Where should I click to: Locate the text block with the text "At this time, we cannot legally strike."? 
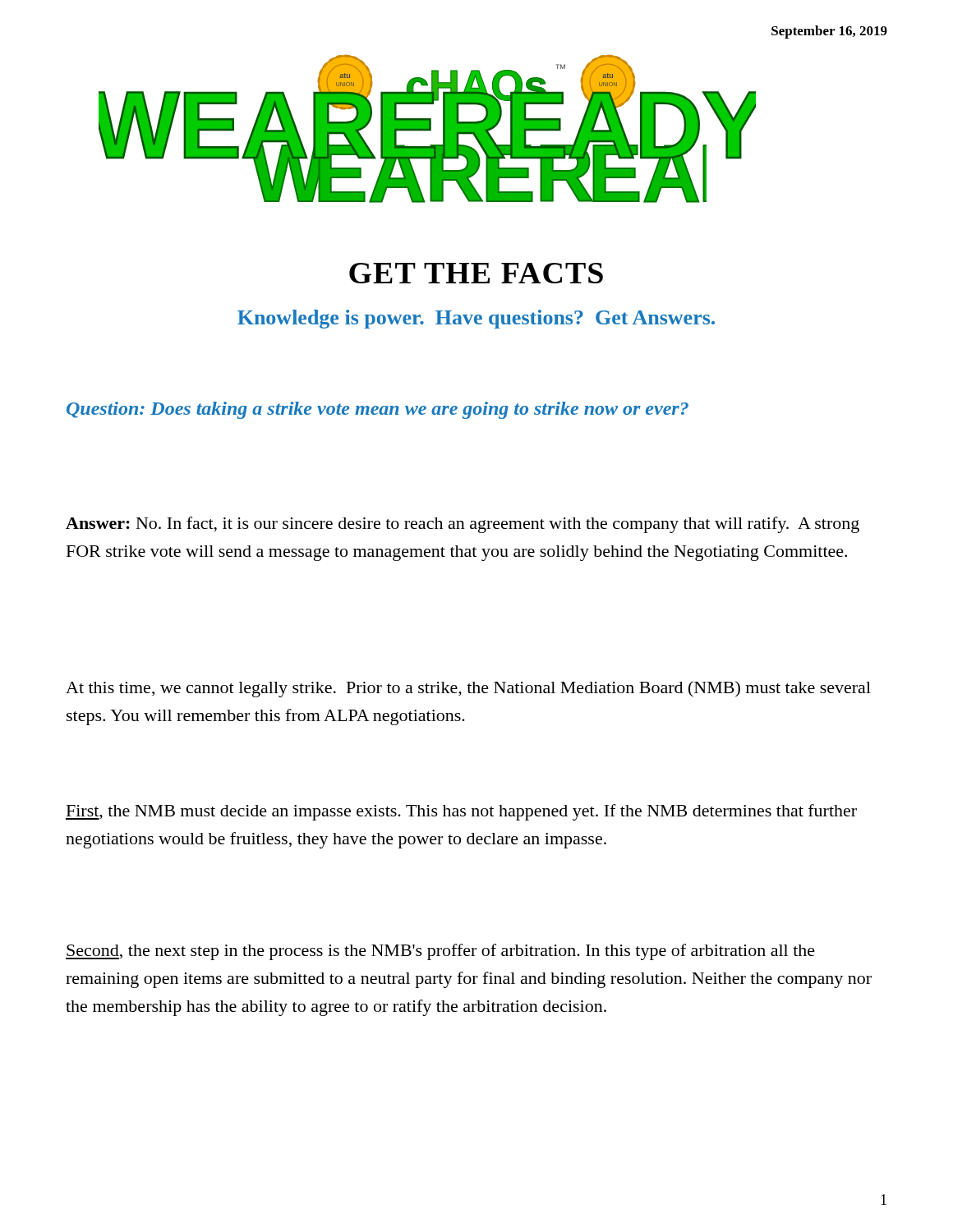pos(476,702)
